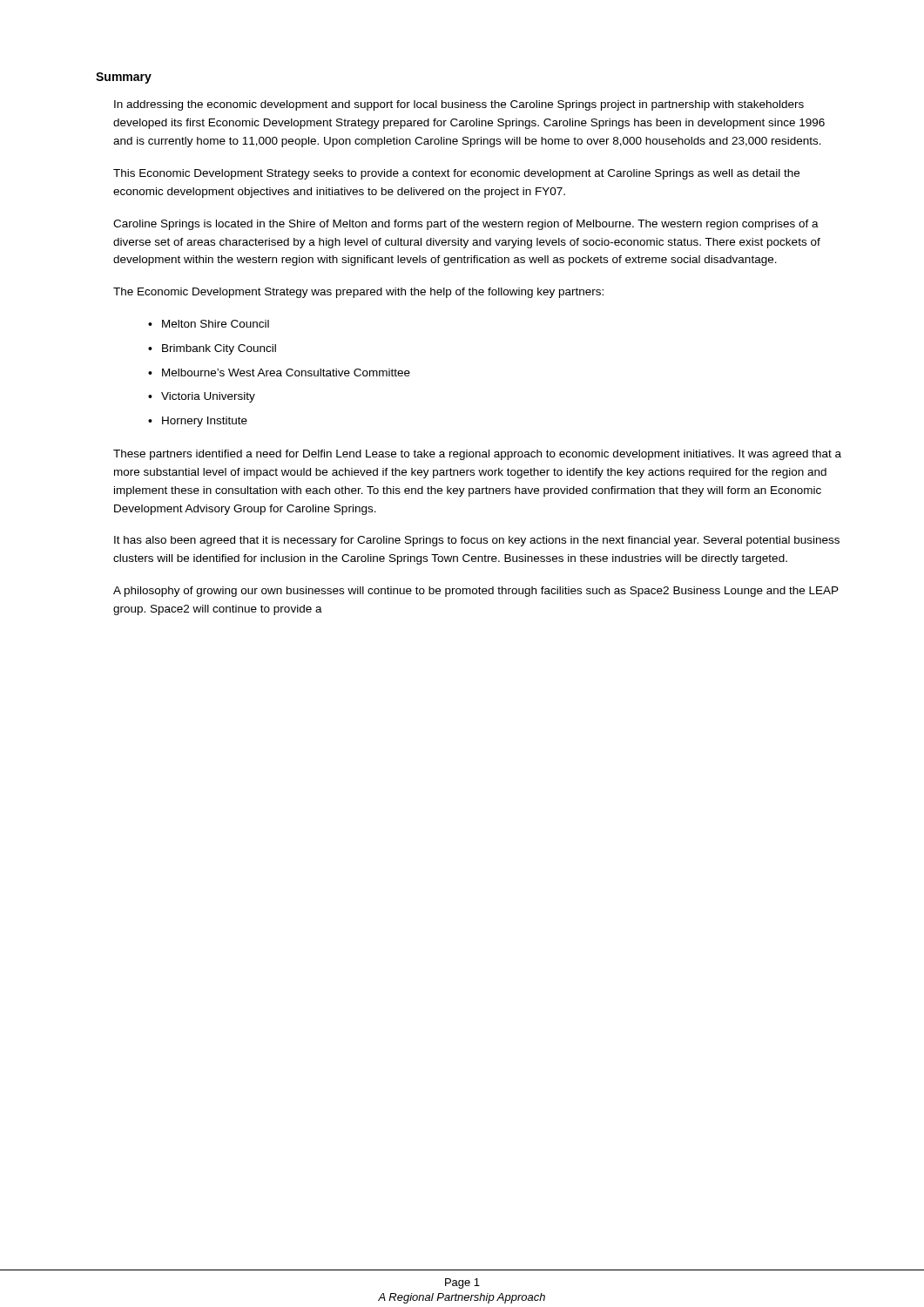Find the list item that reads "• Hornery Institute"
This screenshot has width=924, height=1307.
(198, 422)
